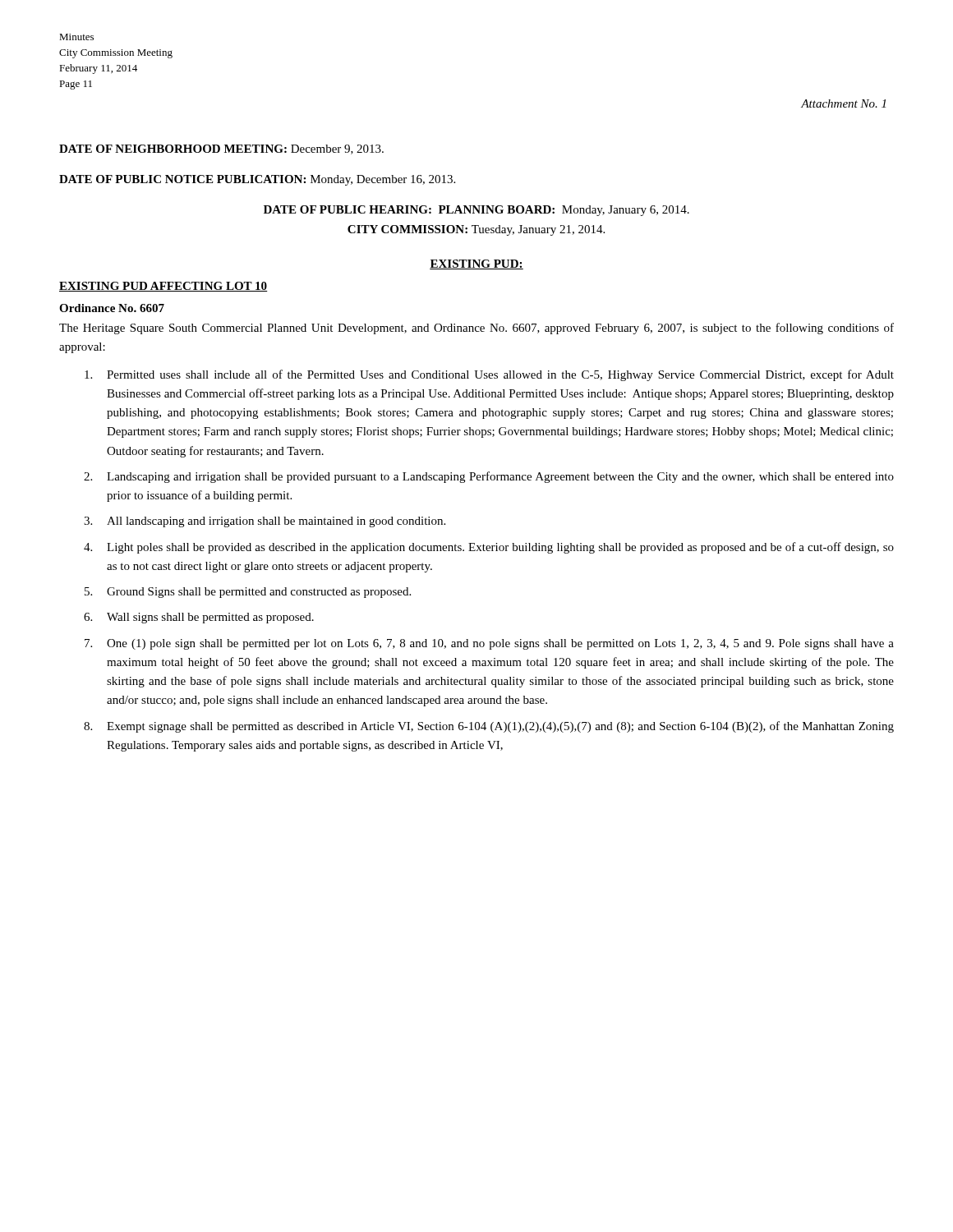
Task: Select the text block starting "The Heritage Square South"
Action: click(476, 337)
